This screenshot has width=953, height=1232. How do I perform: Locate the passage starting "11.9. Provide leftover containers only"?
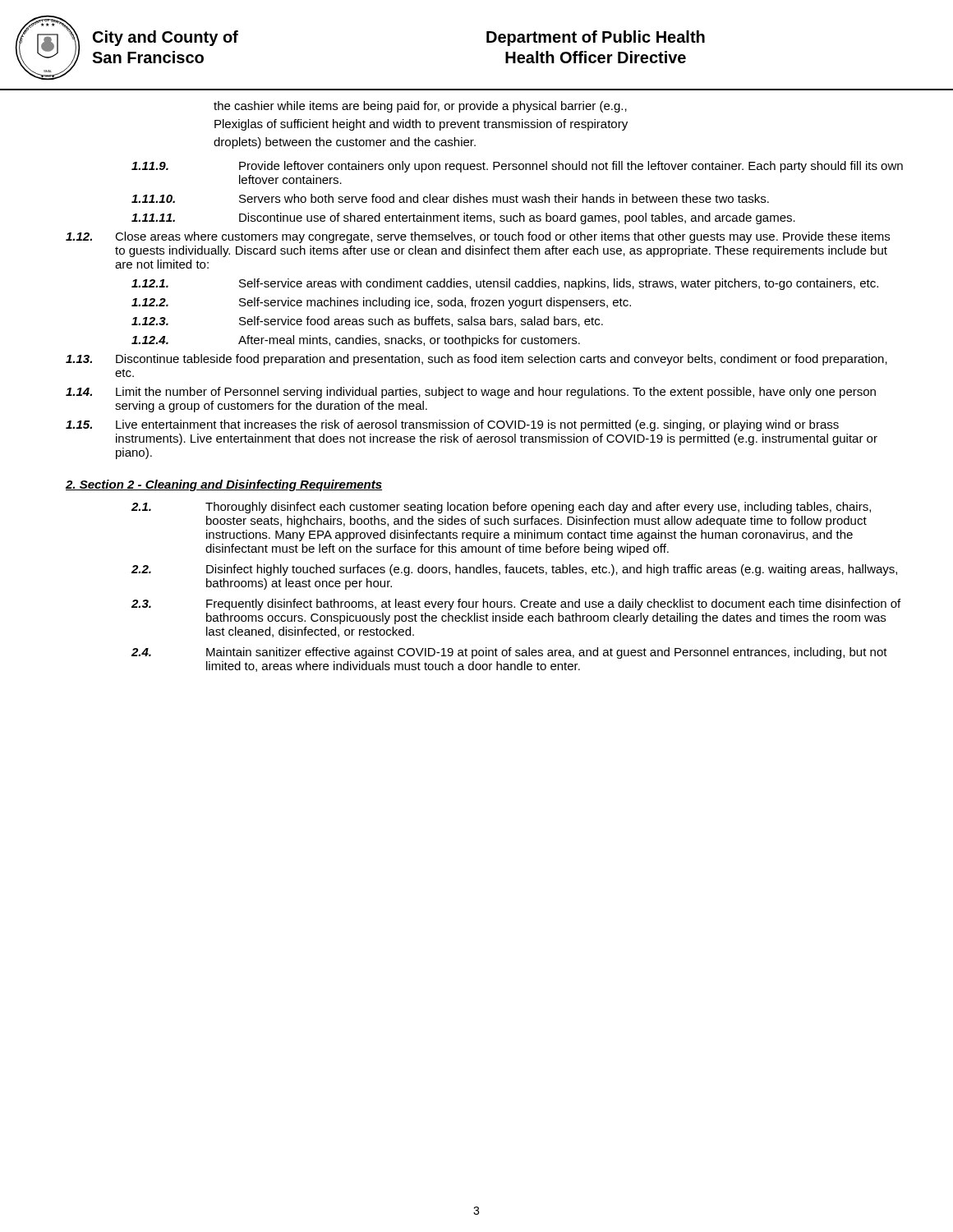point(518,173)
